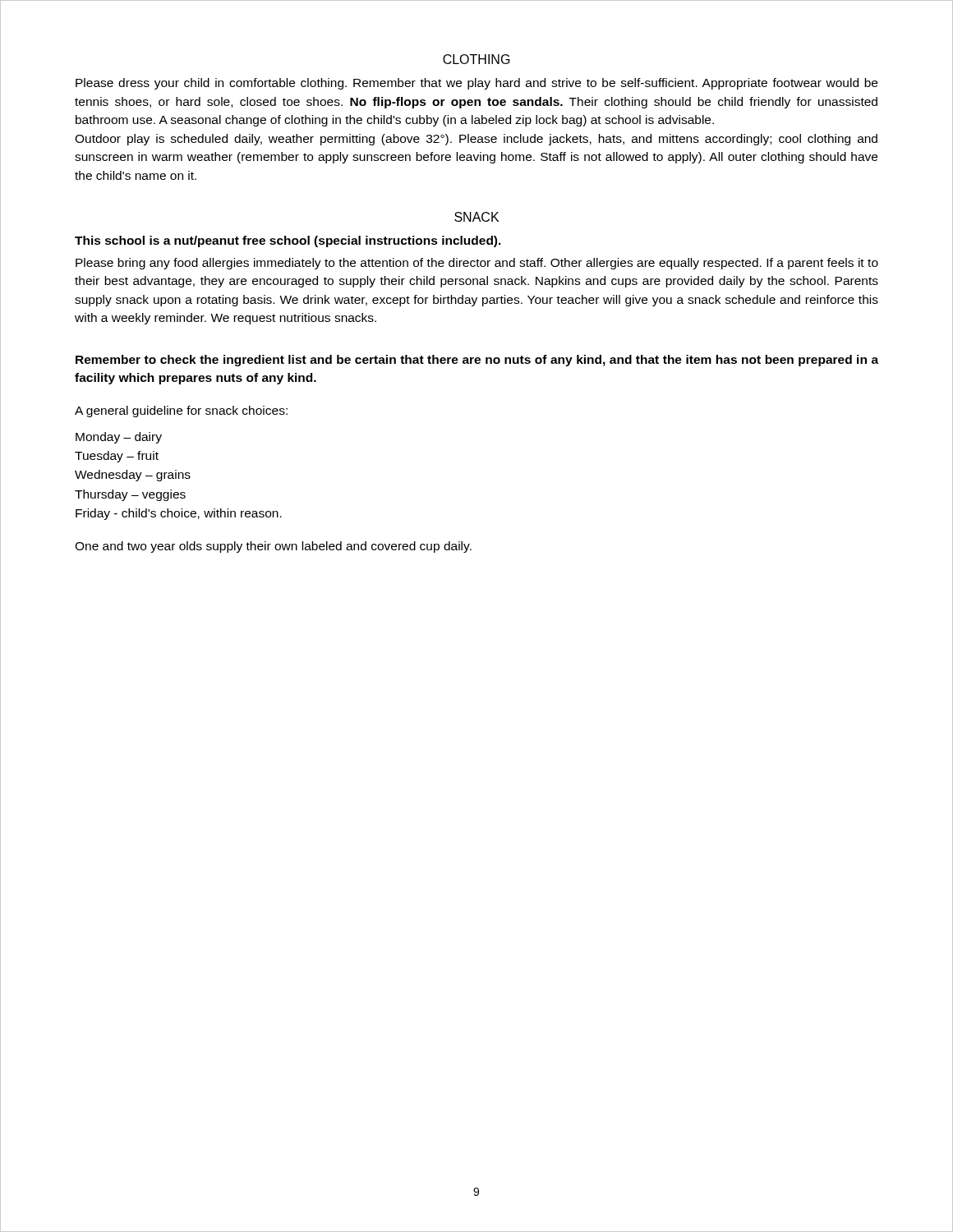Locate the list item containing "Wednesday – grains"
This screenshot has width=953, height=1232.
tap(133, 475)
